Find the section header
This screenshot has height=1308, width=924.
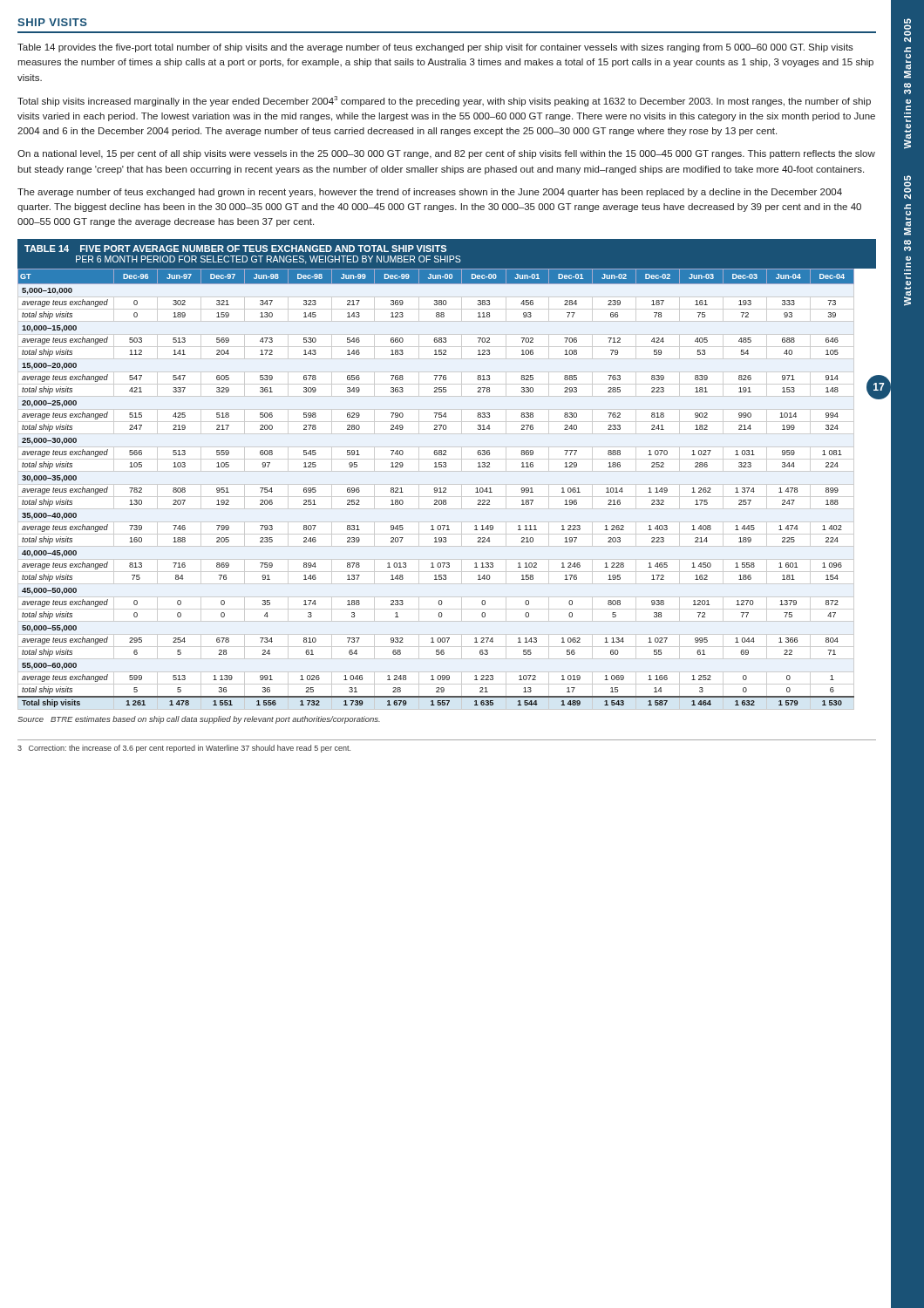click(x=52, y=22)
